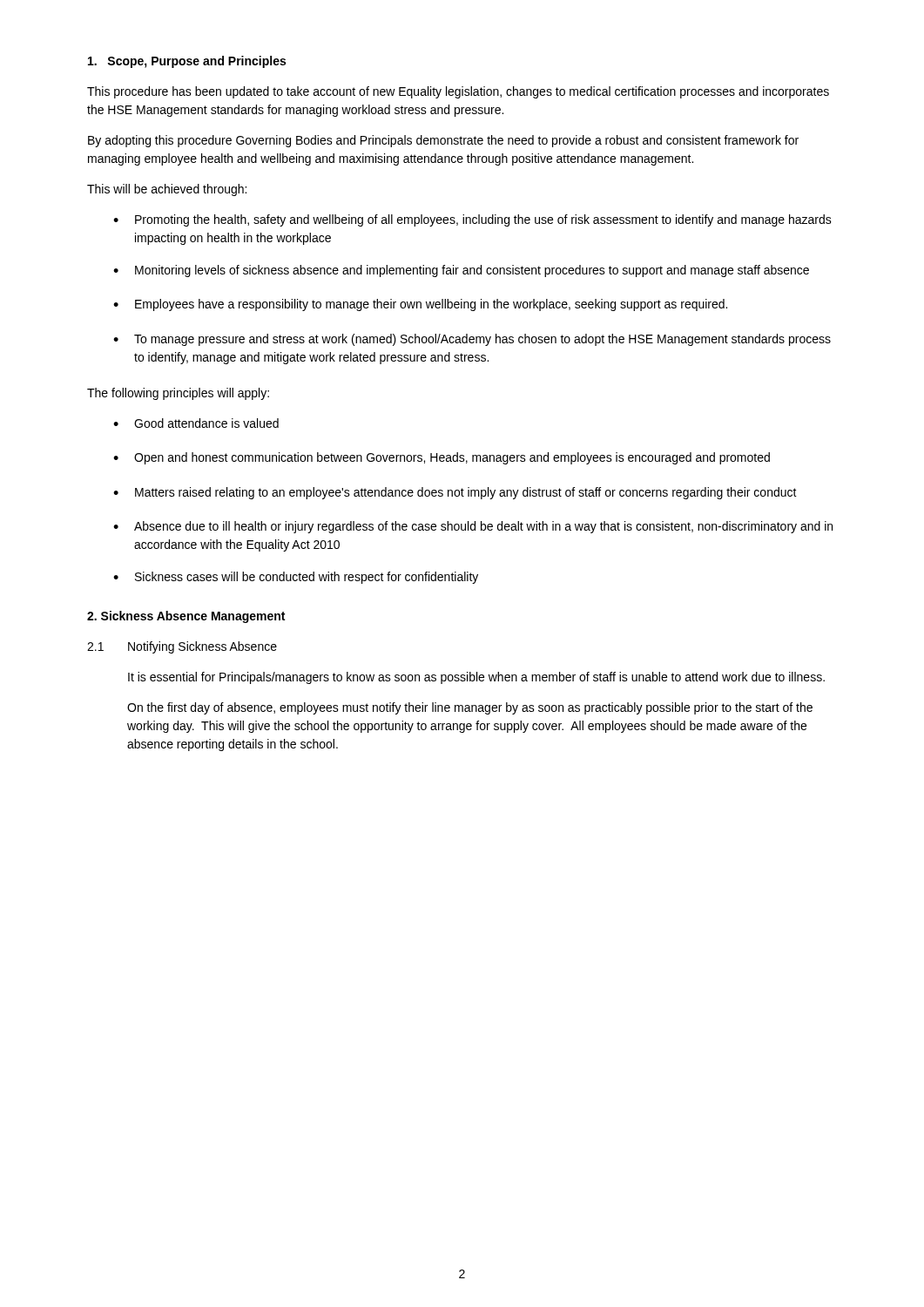The width and height of the screenshot is (924, 1307).
Task: Select the list item containing "• Promoting the"
Action: [475, 229]
